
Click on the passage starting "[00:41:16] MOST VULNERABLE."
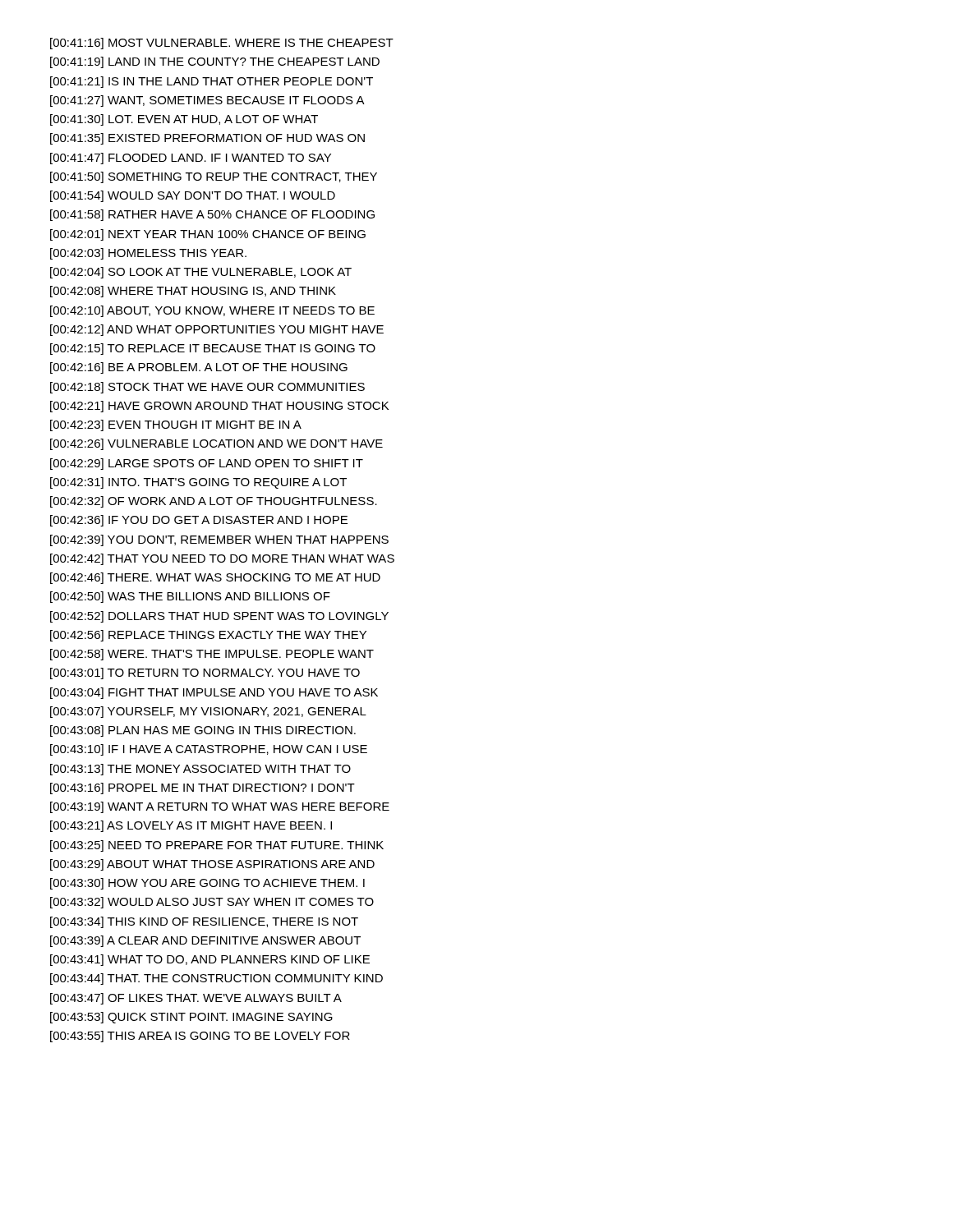coord(222,44)
